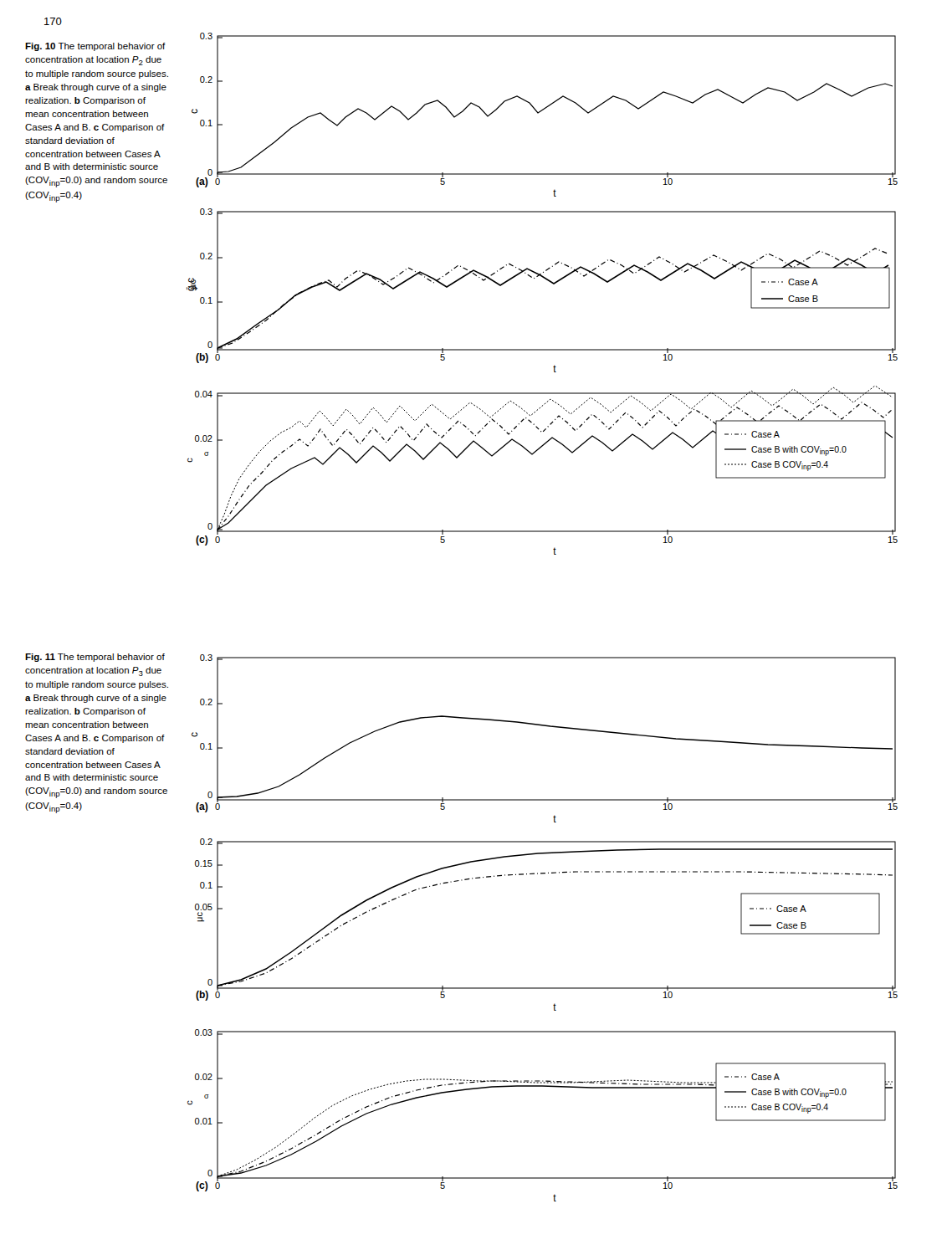Select the passage starting "Fig. 10 The temporal behavior"
Image resolution: width=952 pixels, height=1255 pixels.
[97, 122]
